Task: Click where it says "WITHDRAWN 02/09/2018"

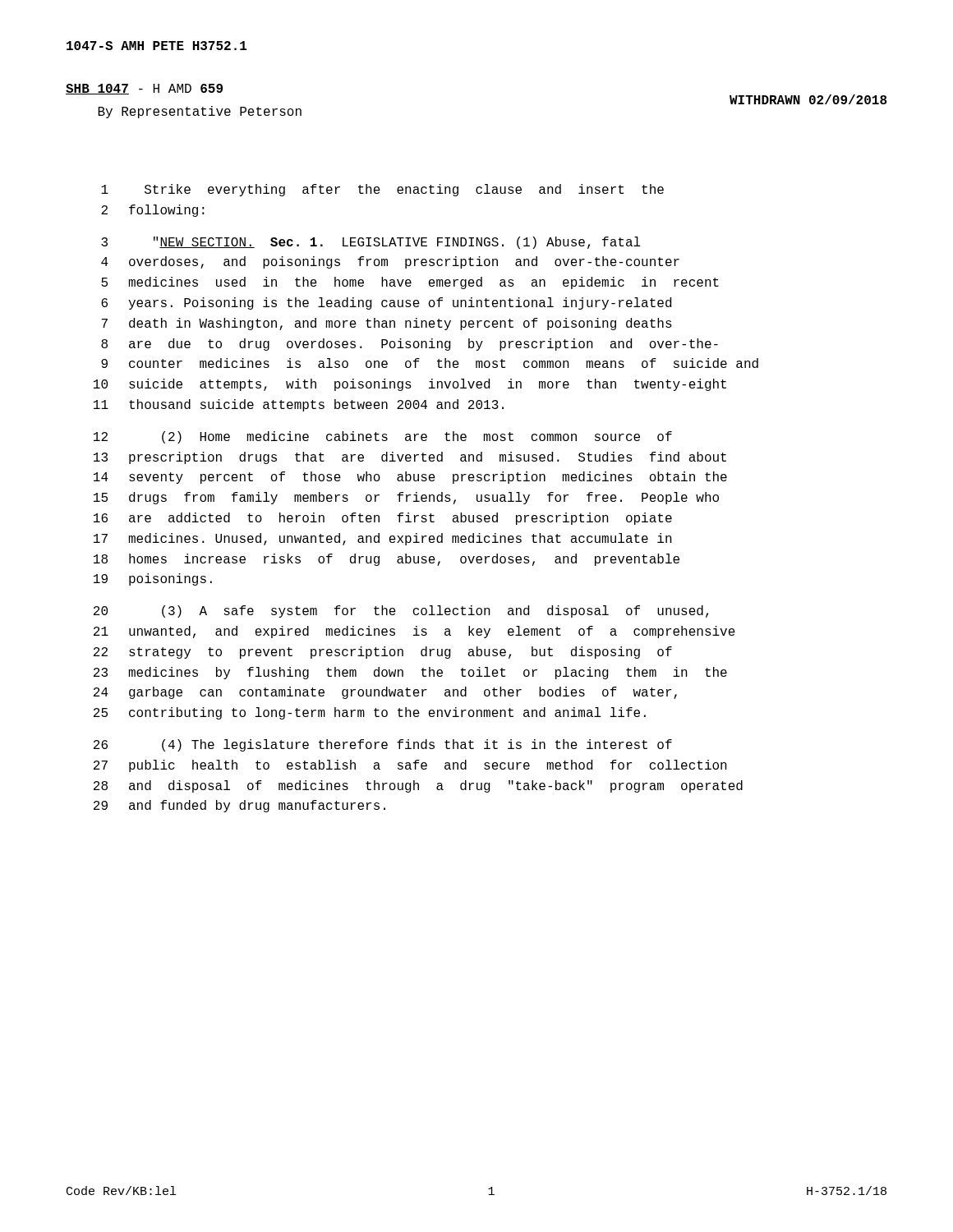Action: pos(808,101)
